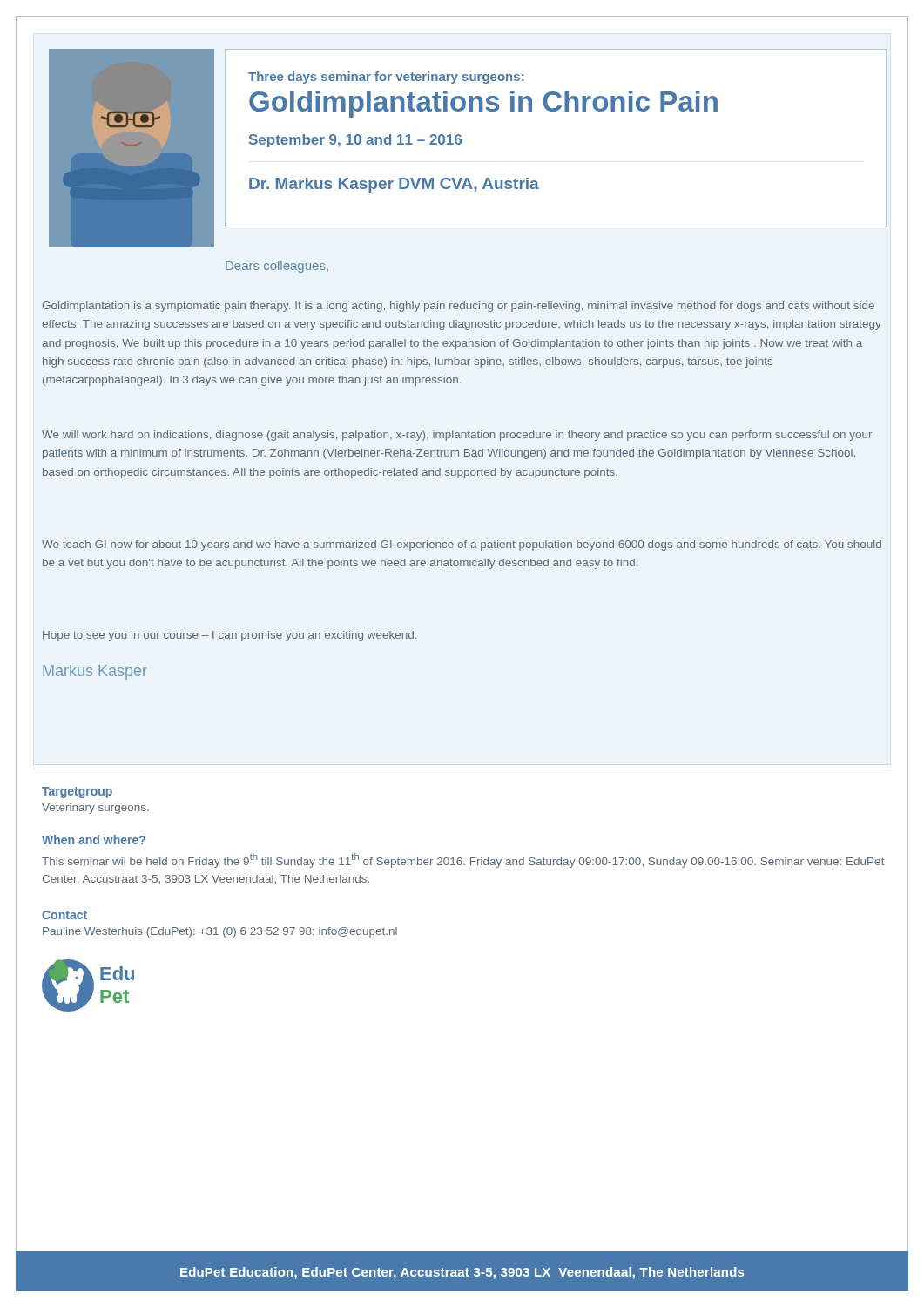Image resolution: width=924 pixels, height=1307 pixels.
Task: Locate the text block containing "Hope to see"
Action: [x=230, y=635]
